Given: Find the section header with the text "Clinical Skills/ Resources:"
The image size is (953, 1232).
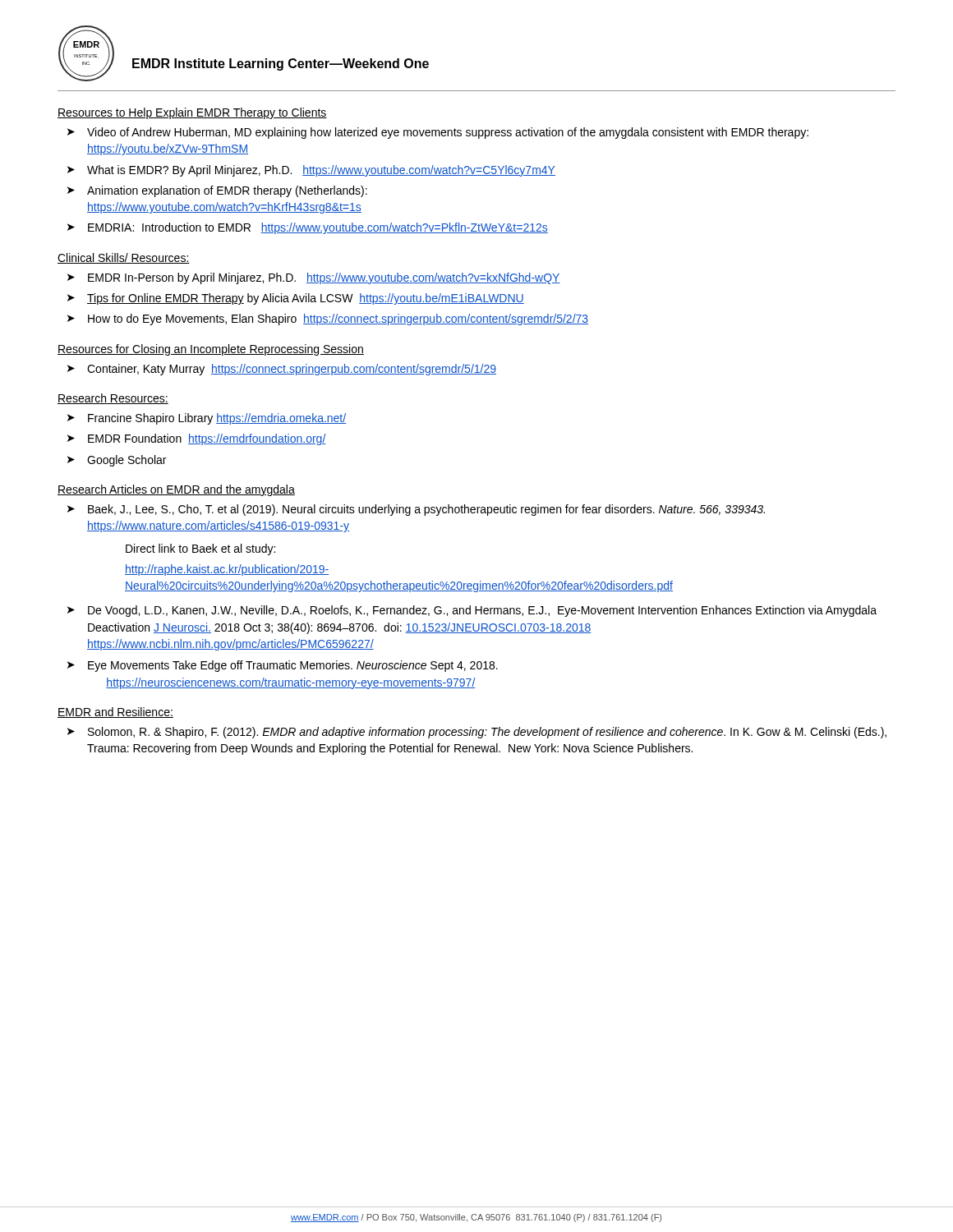Looking at the screenshot, I should [123, 258].
